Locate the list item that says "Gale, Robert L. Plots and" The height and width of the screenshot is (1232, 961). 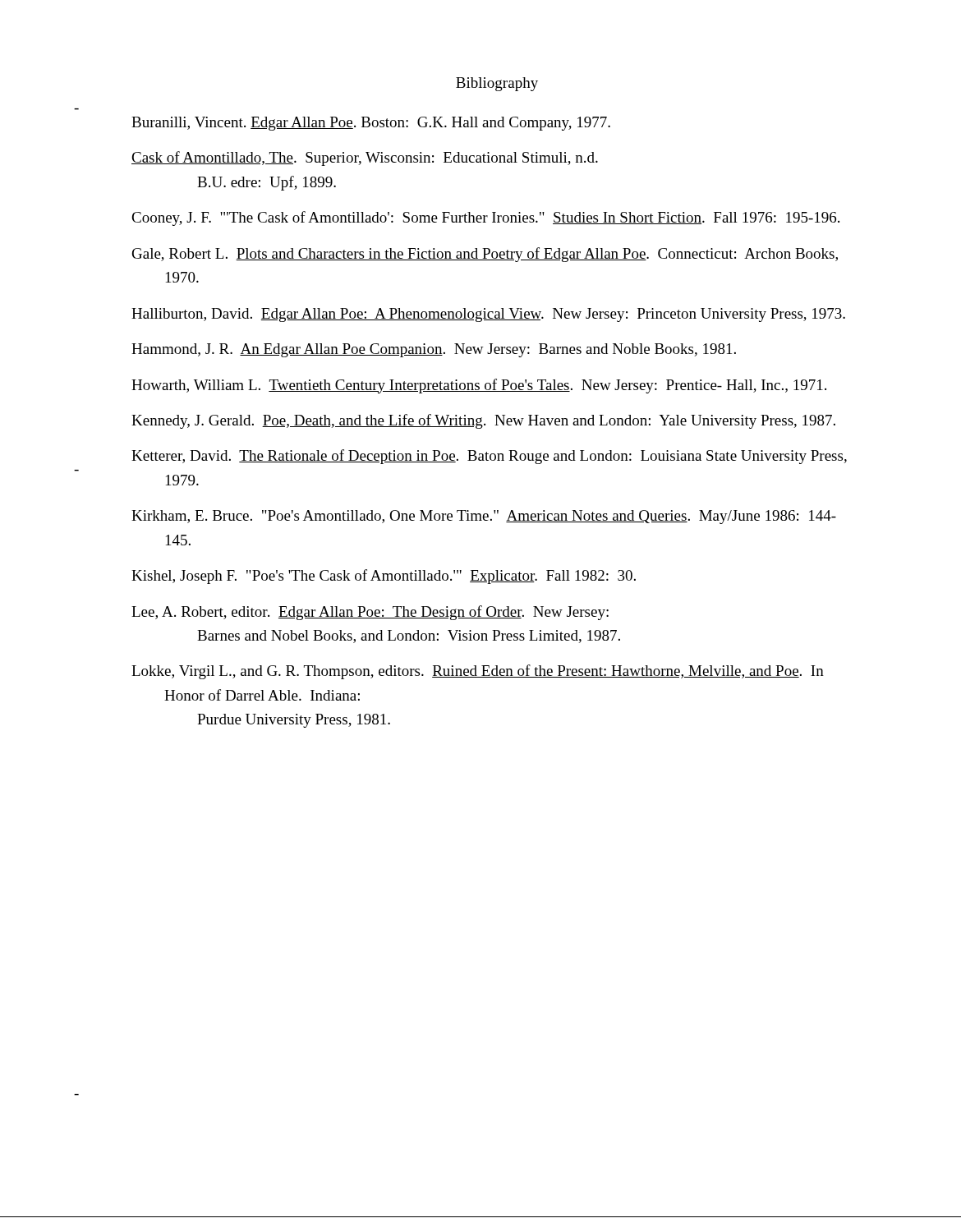(485, 265)
